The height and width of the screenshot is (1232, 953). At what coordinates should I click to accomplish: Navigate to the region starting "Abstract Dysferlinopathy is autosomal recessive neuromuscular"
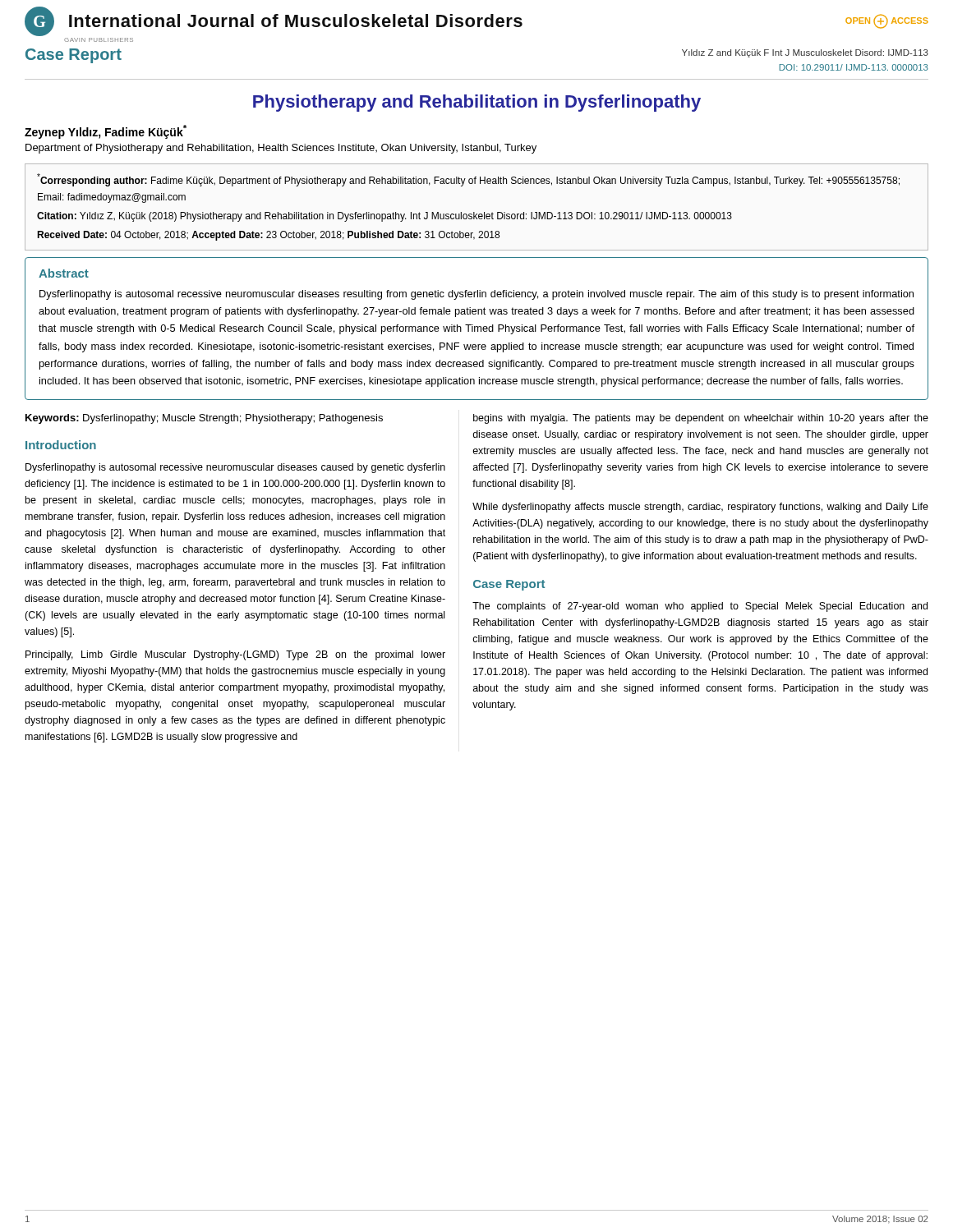476,328
